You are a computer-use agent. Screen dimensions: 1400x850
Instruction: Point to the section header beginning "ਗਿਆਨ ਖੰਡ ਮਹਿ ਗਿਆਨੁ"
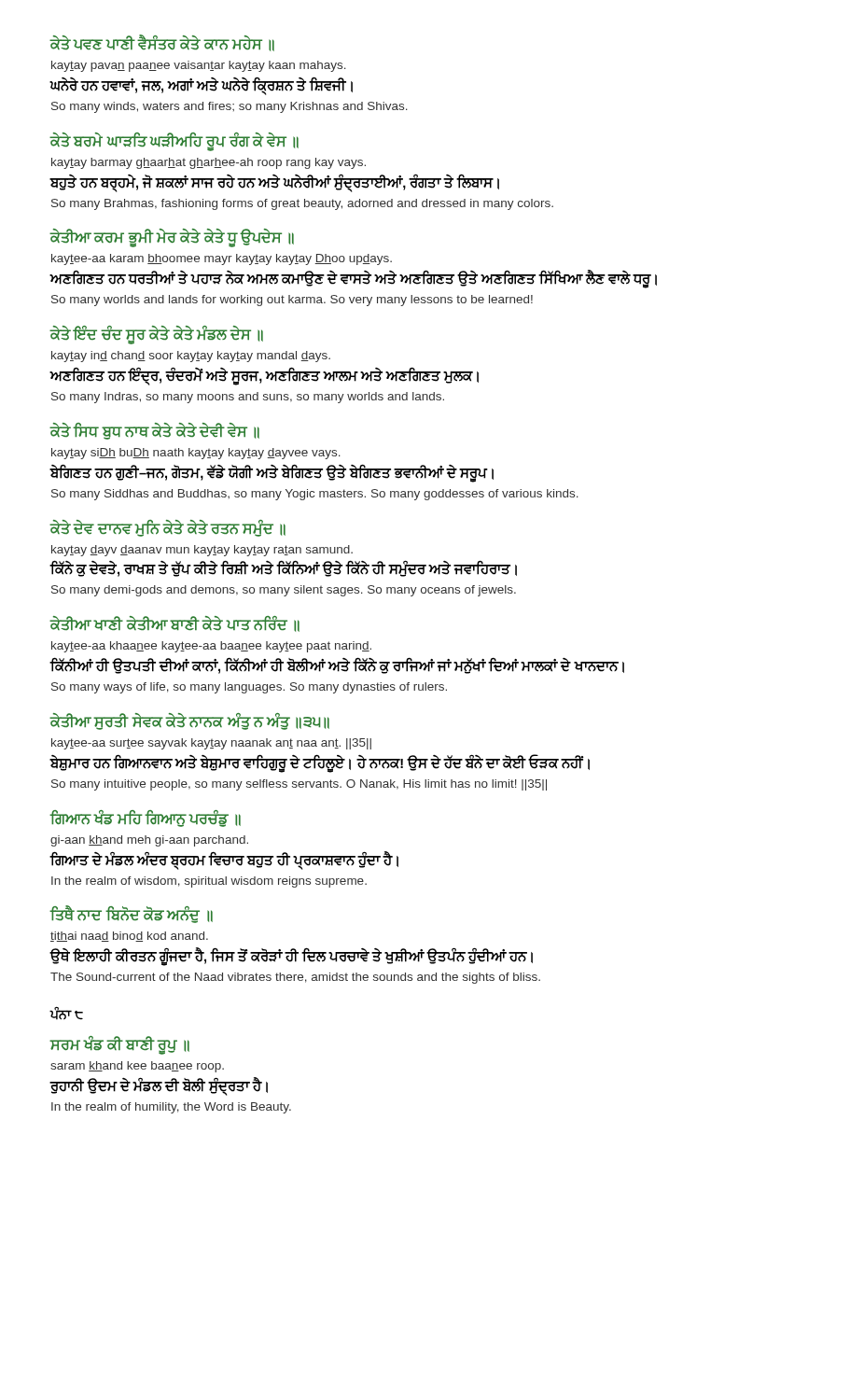pos(146,819)
